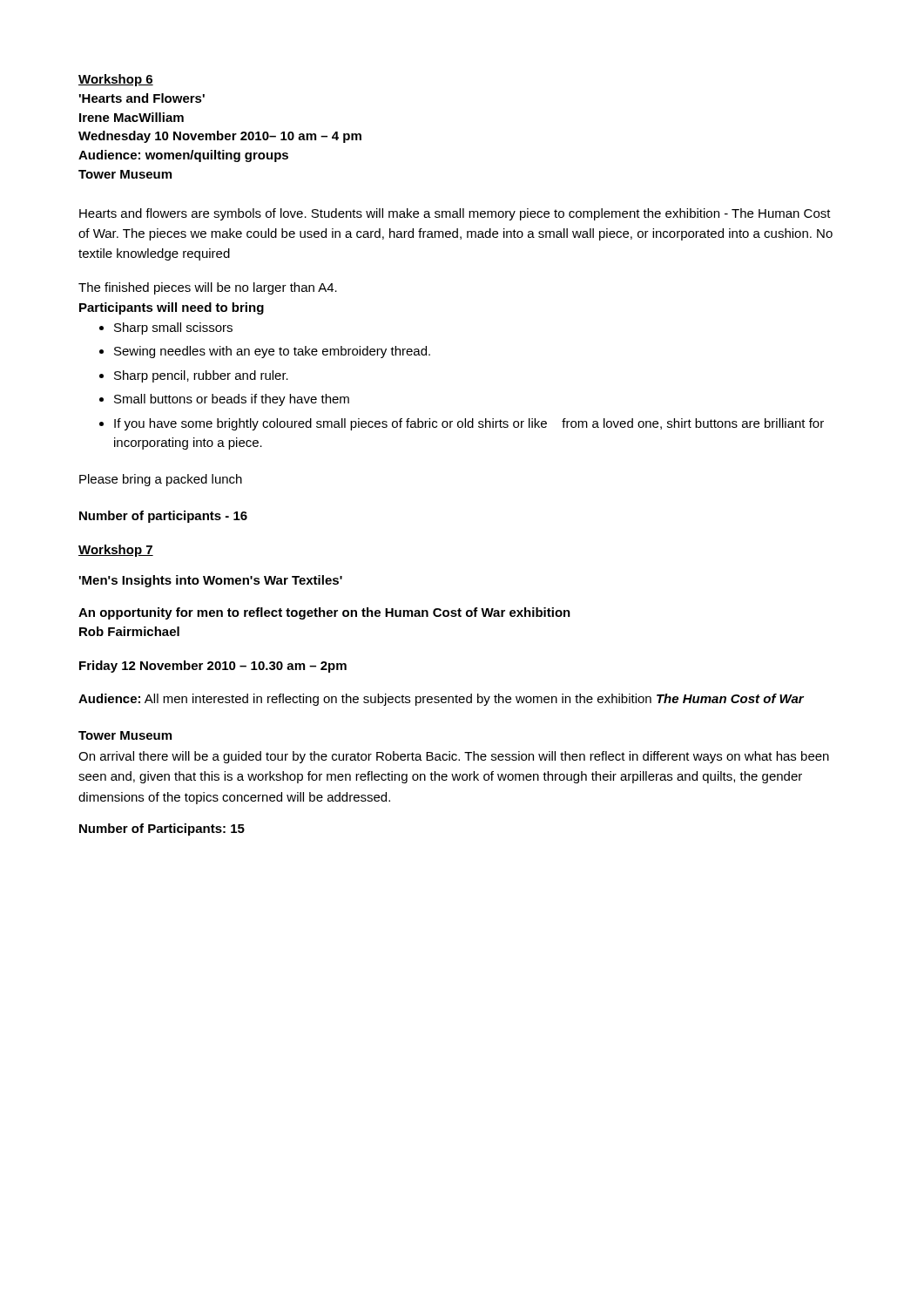Locate the section header that reads "An opportunity for men to reflect together on"
Screen dimensions: 1307x924
pyautogui.click(x=325, y=622)
